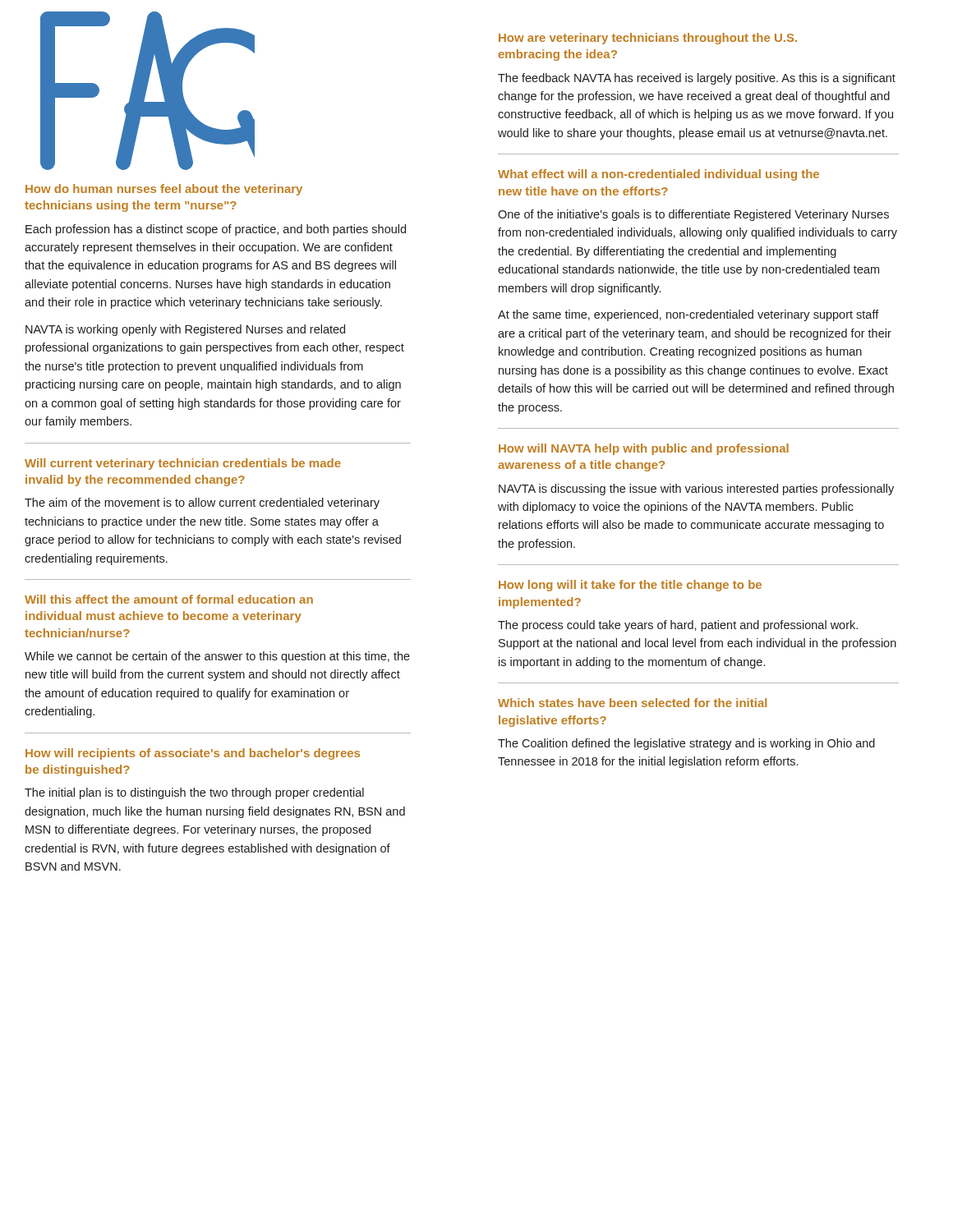953x1232 pixels.
Task: Select the text block that reads "The feedback NAVTA has"
Action: [x=698, y=106]
